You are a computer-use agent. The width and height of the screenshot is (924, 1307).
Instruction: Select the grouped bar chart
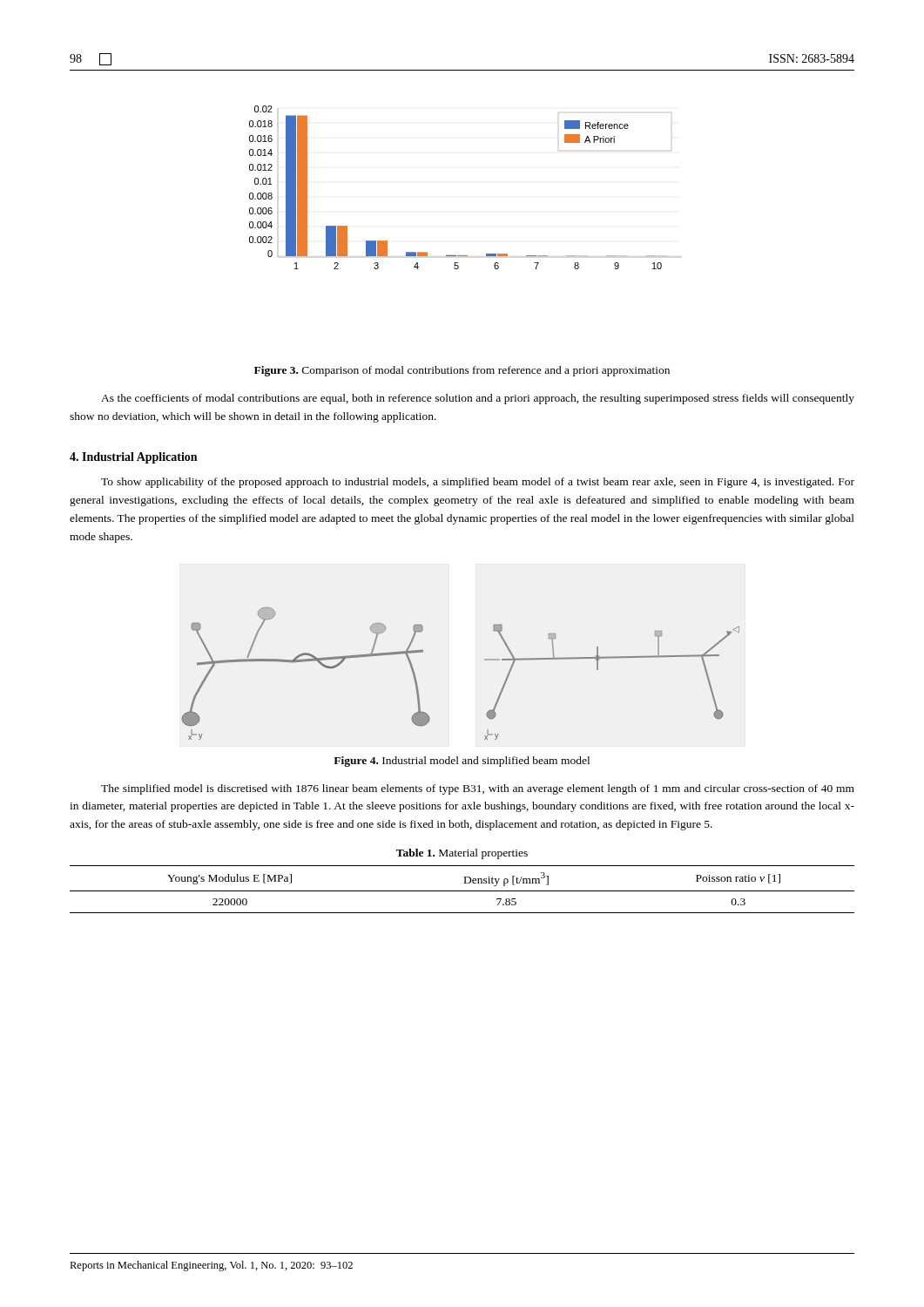click(x=462, y=221)
